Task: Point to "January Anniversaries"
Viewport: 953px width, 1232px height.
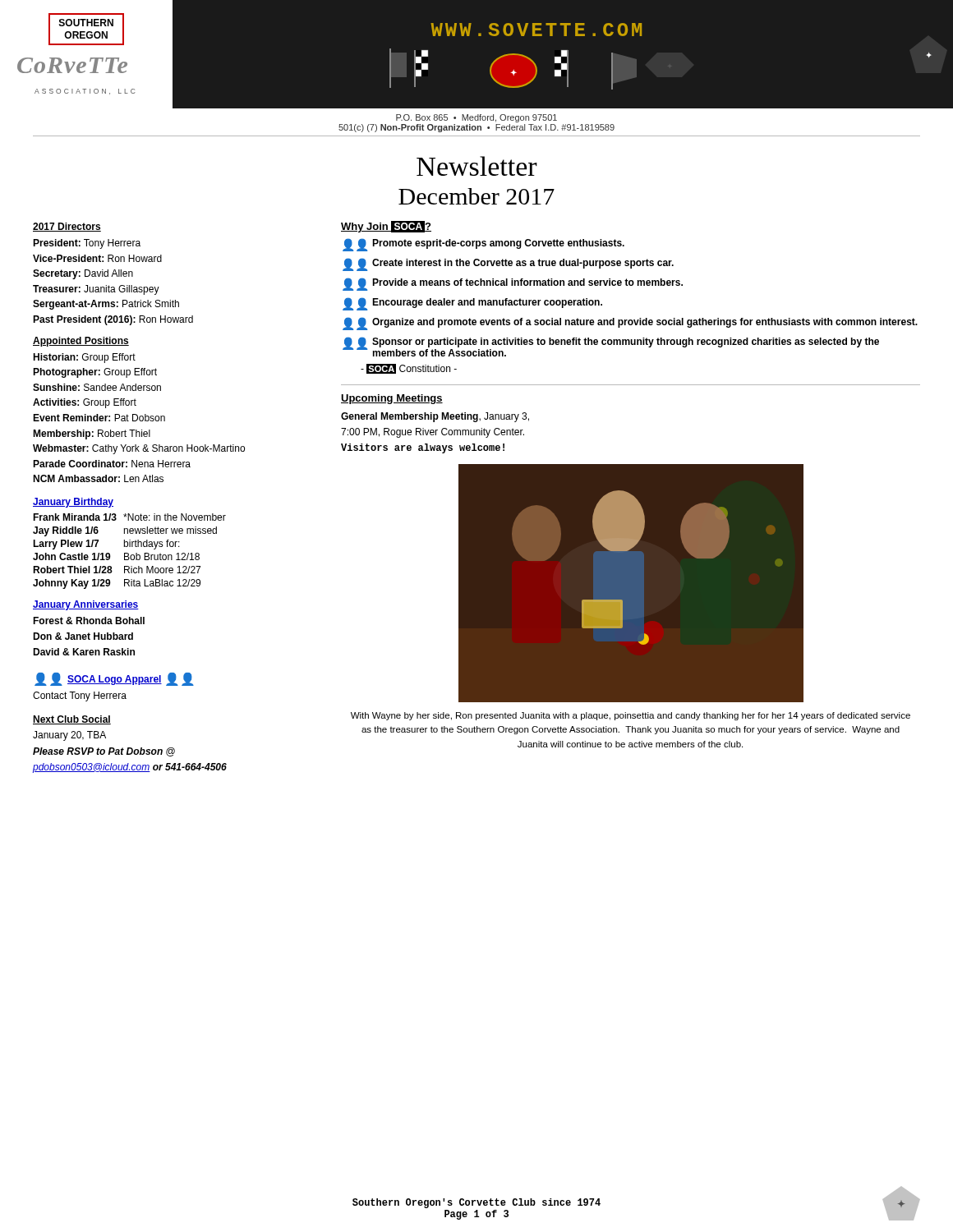Action: (x=86, y=604)
